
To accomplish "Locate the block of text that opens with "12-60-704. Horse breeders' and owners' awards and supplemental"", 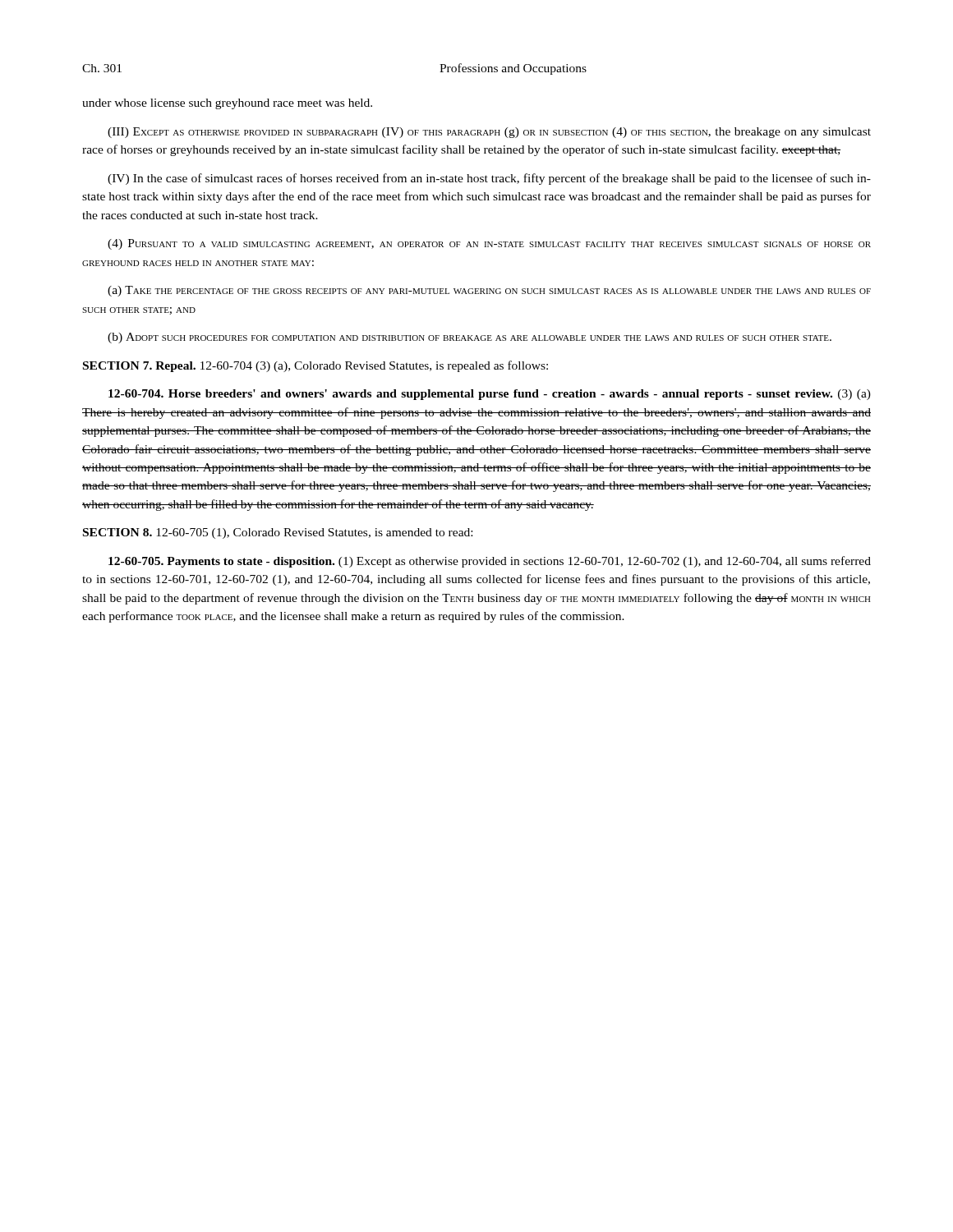I will [x=476, y=449].
